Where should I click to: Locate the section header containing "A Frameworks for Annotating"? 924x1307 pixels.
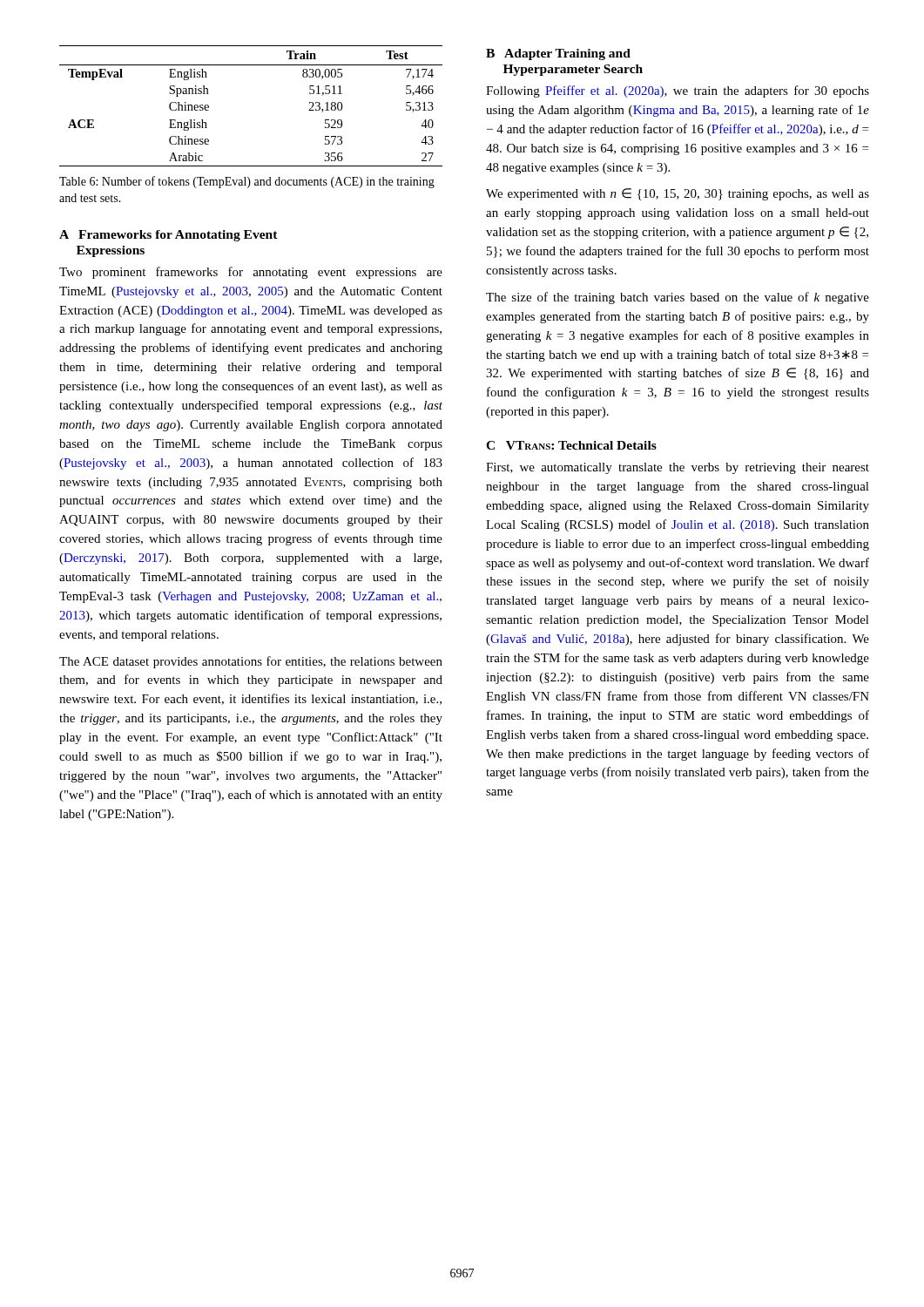pyautogui.click(x=168, y=242)
